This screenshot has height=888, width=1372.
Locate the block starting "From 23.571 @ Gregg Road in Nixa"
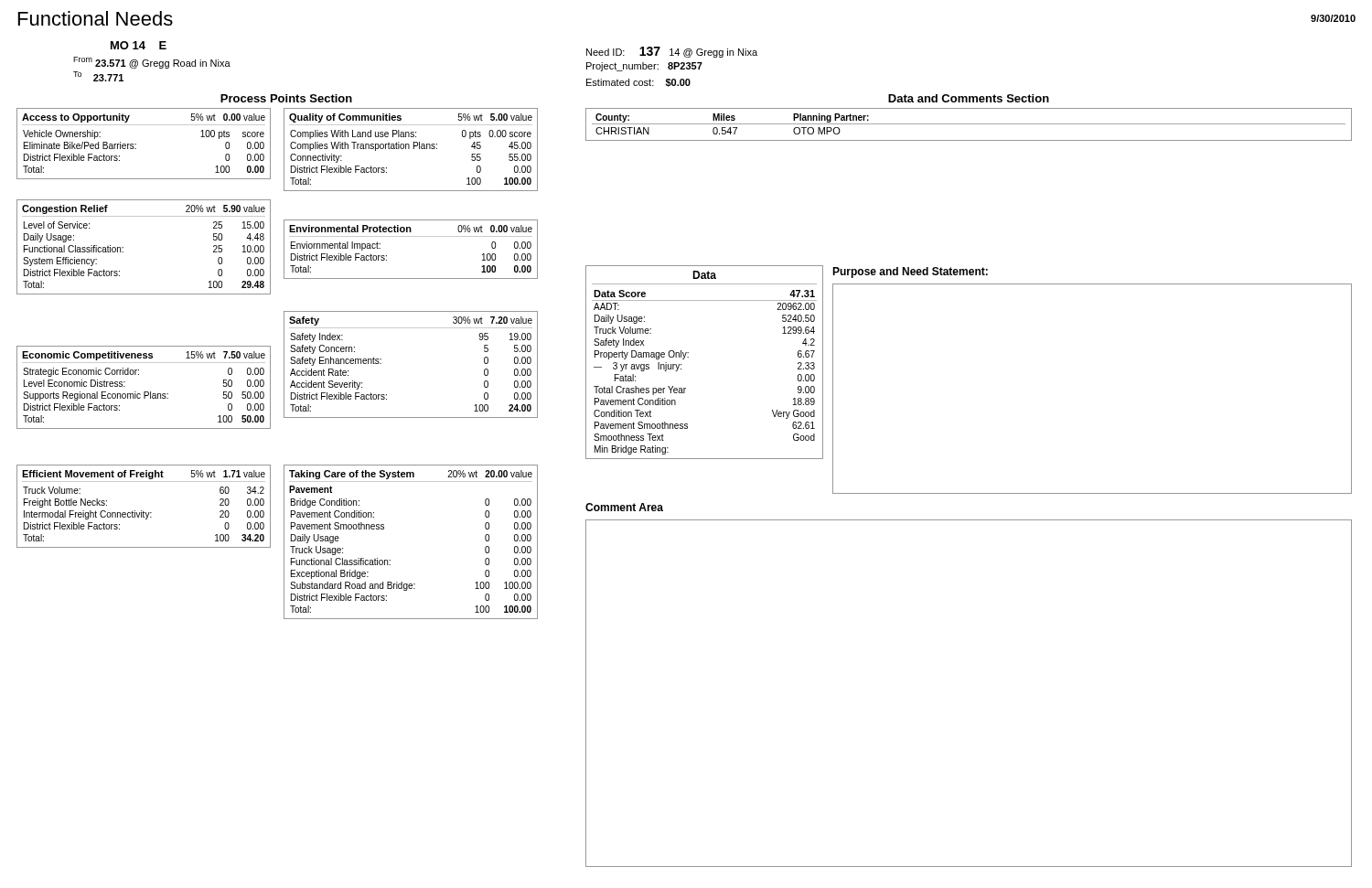152,62
